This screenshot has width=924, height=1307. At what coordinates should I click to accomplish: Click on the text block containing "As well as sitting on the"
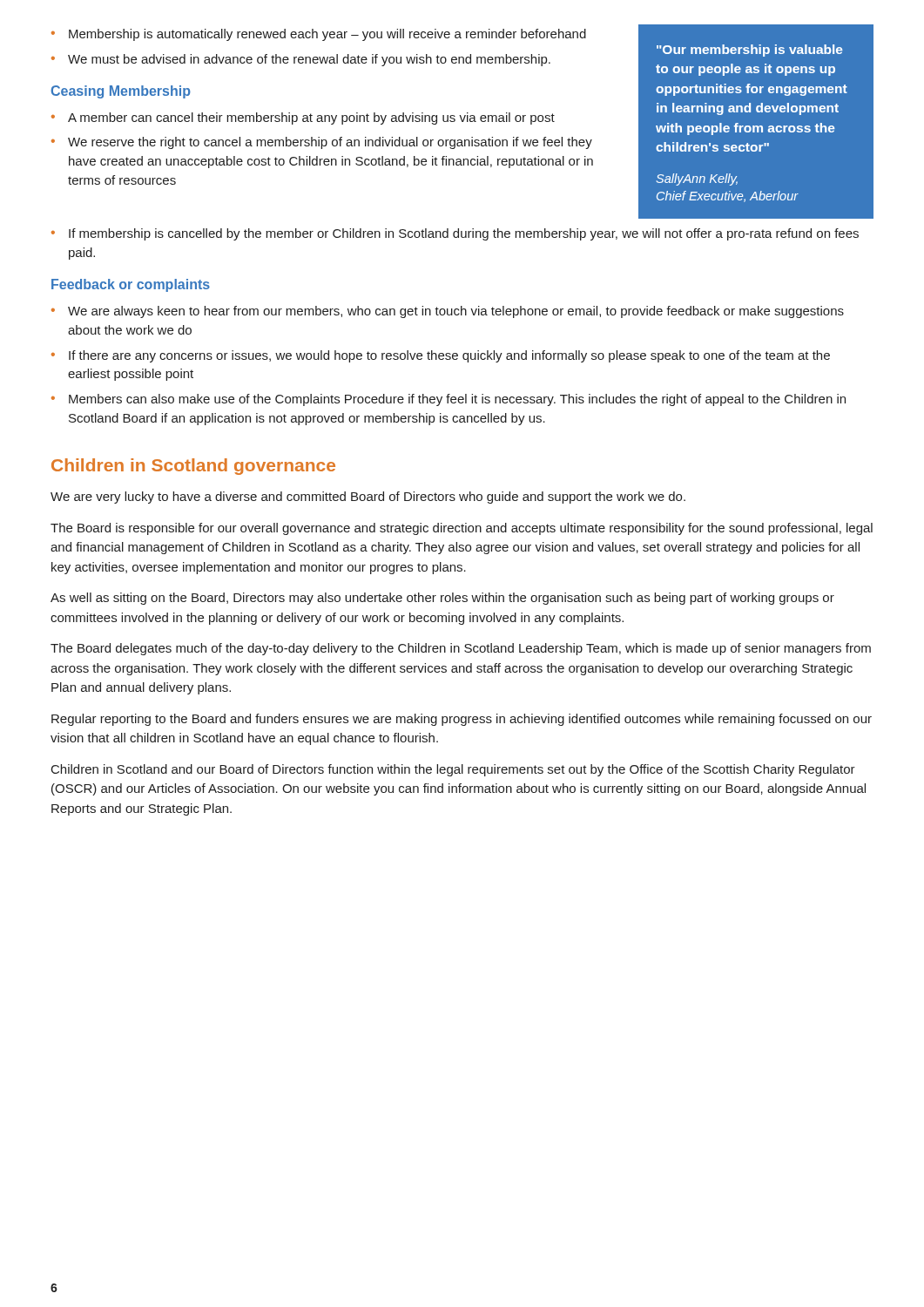[x=442, y=607]
